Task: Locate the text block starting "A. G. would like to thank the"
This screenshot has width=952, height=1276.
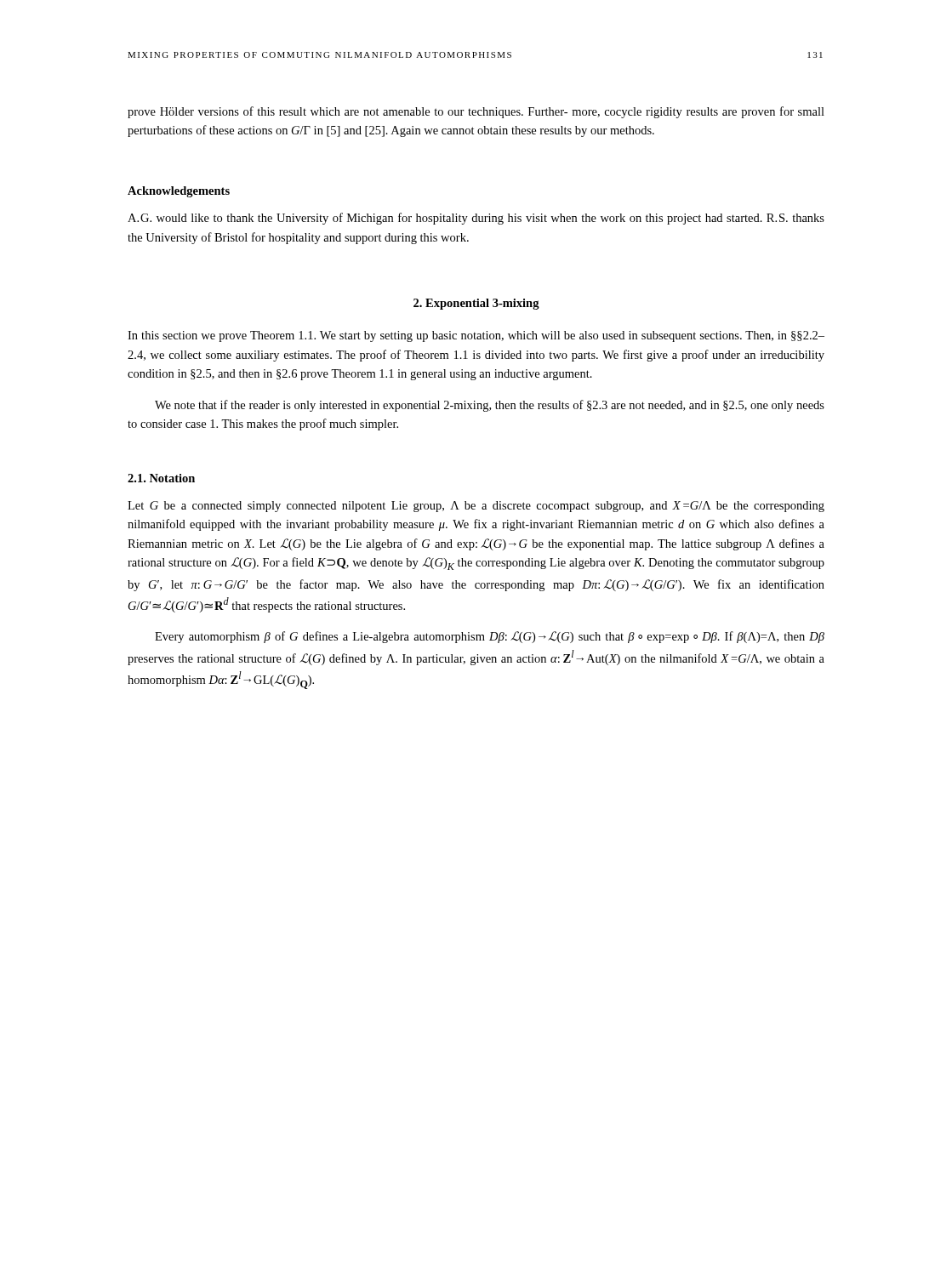Action: [476, 228]
